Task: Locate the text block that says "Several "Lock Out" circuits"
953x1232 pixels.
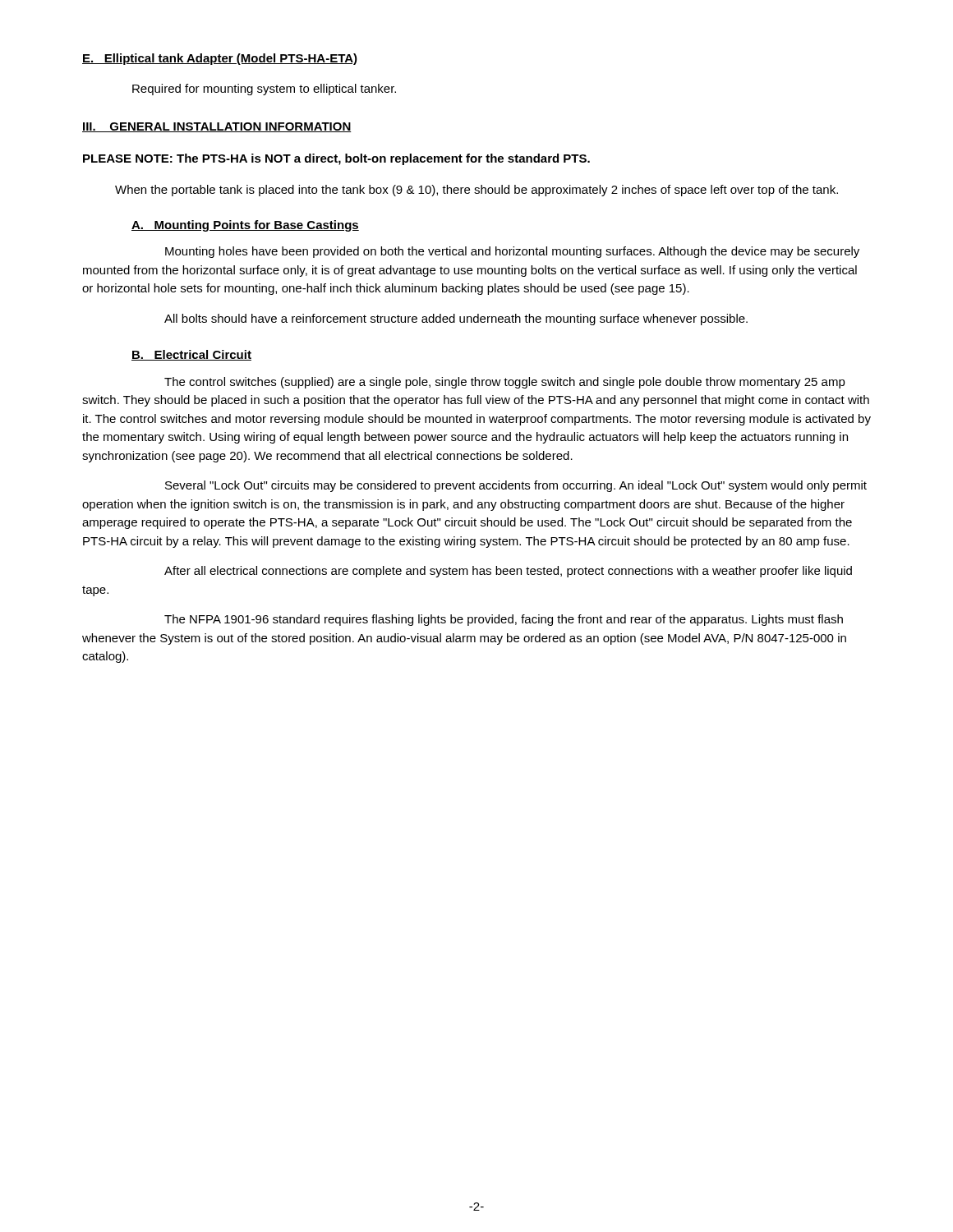Action: tap(476, 513)
